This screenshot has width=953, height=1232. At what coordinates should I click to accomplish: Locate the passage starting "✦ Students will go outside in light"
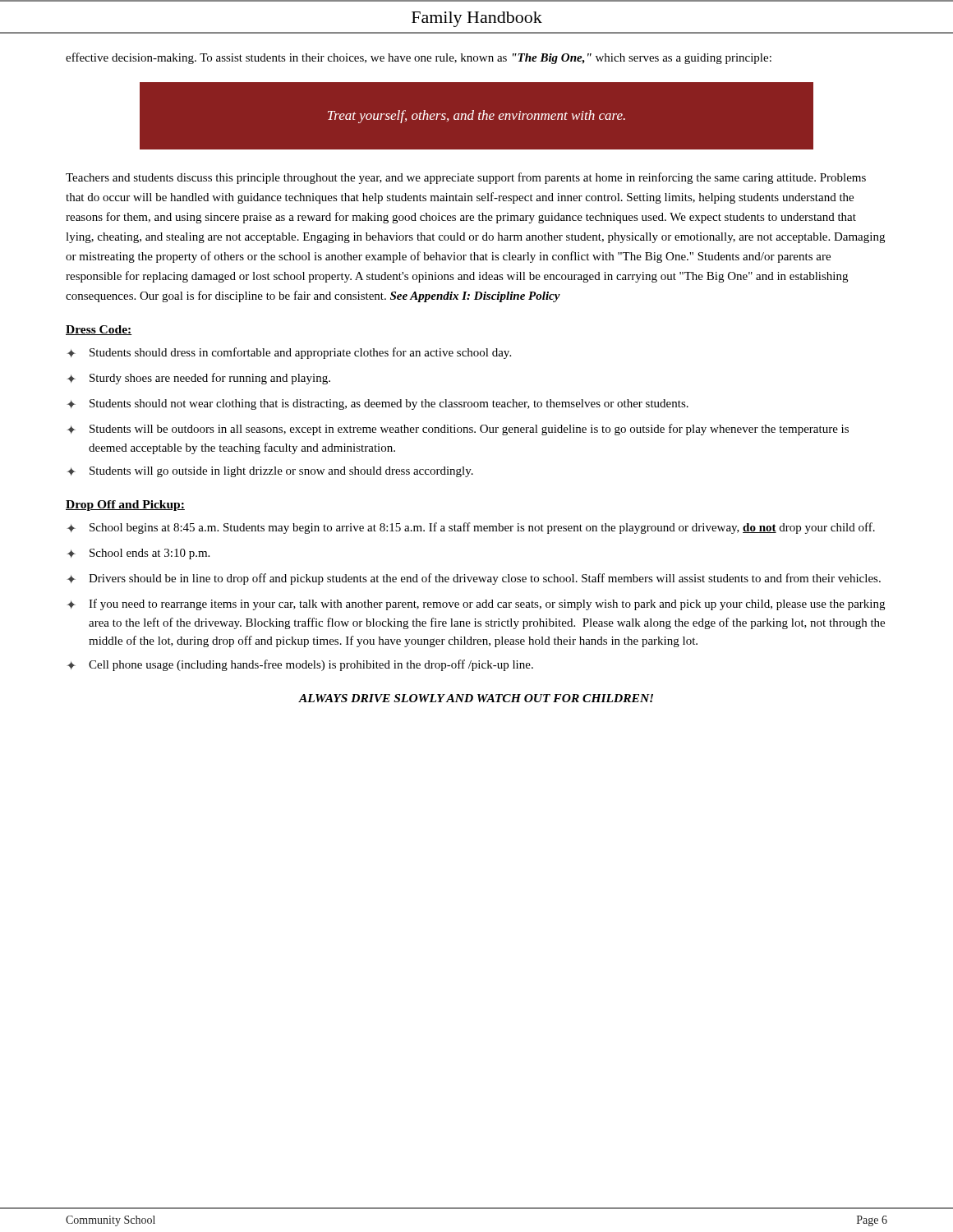point(476,472)
